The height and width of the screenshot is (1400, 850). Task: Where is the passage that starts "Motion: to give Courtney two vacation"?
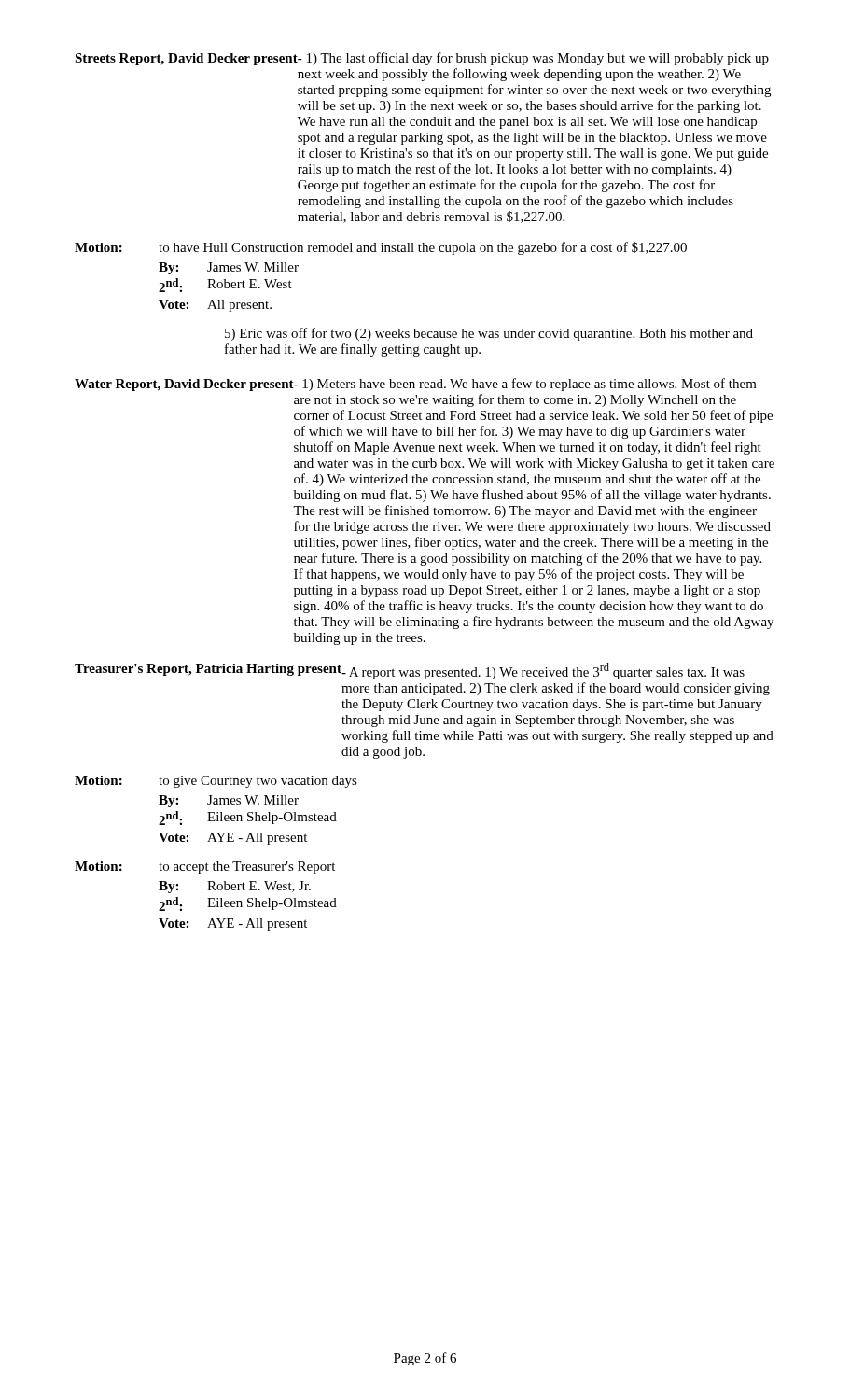click(216, 782)
